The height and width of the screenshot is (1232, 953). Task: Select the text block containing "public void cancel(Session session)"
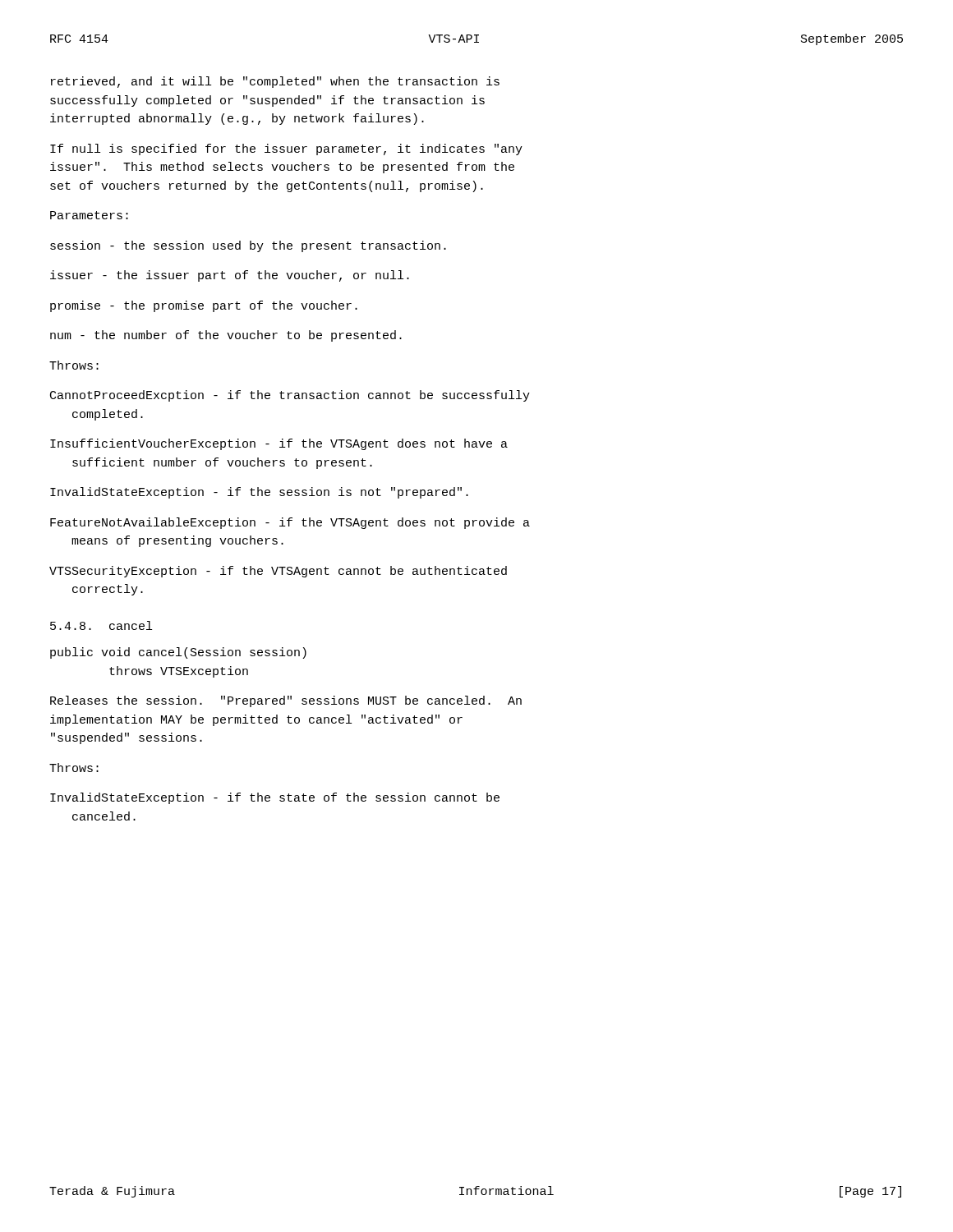(x=179, y=663)
